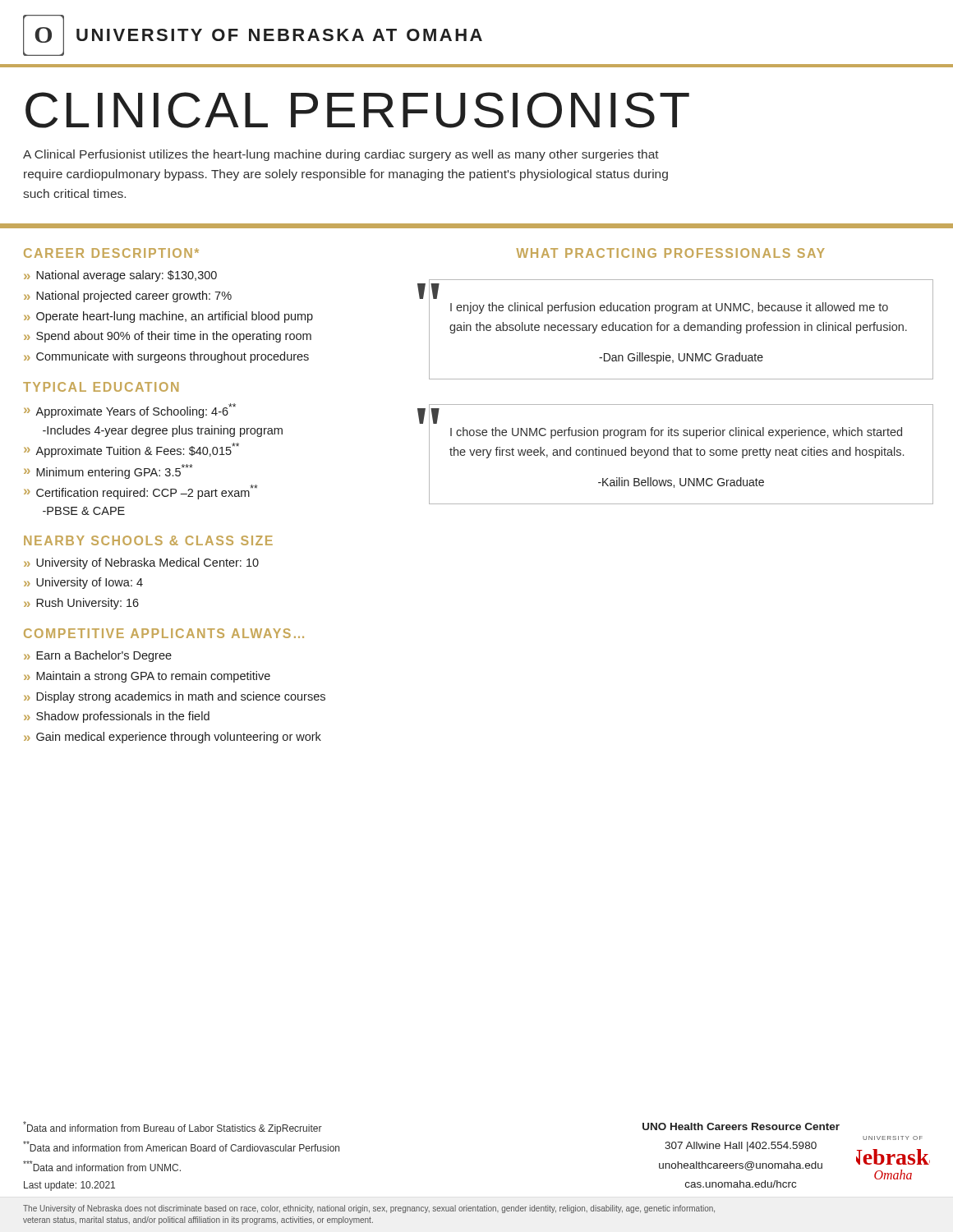
Task: Find the block on this page that starts "»Gain medical experience through"
Action: coord(172,738)
